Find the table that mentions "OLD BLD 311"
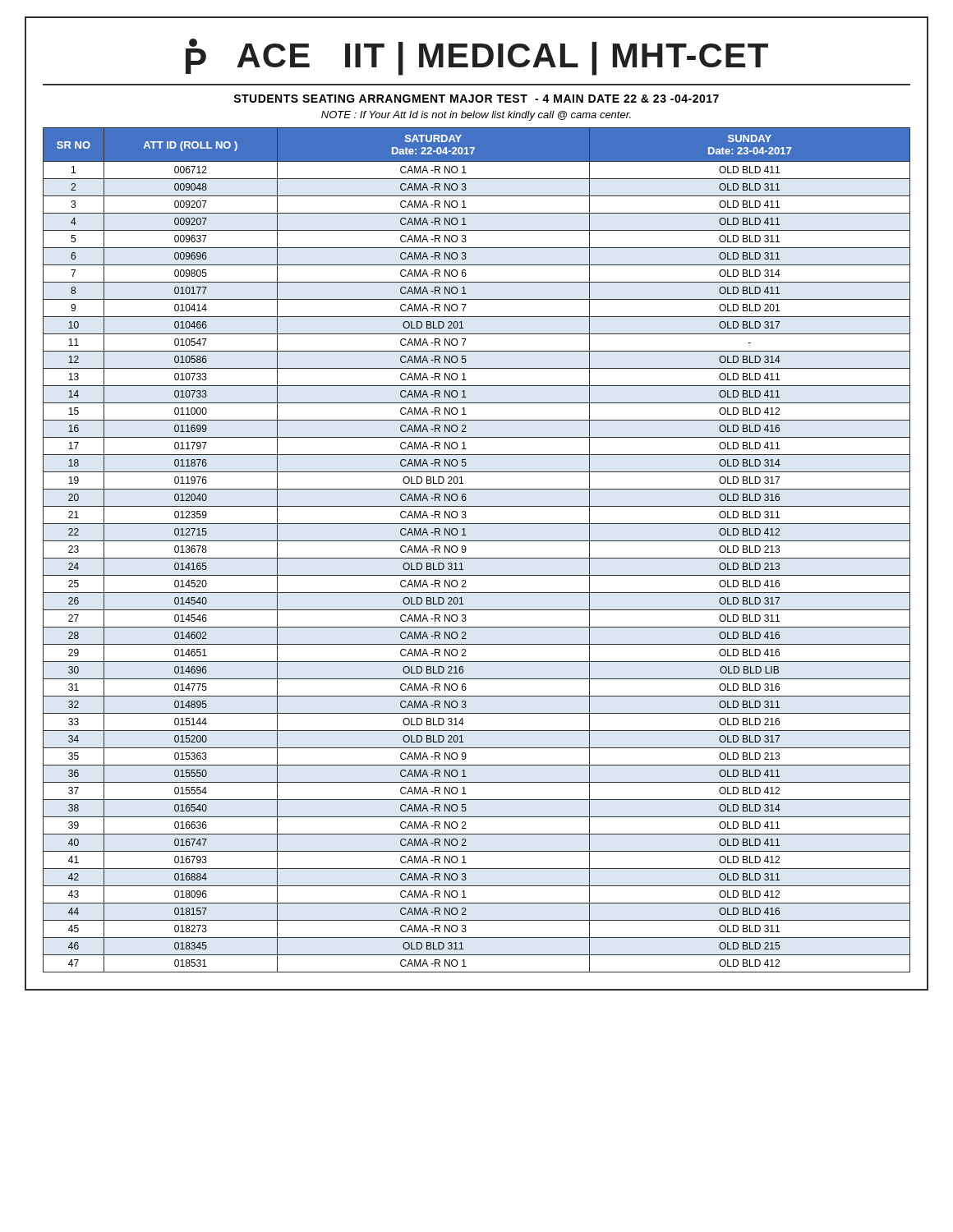Viewport: 953px width, 1232px height. pos(476,550)
